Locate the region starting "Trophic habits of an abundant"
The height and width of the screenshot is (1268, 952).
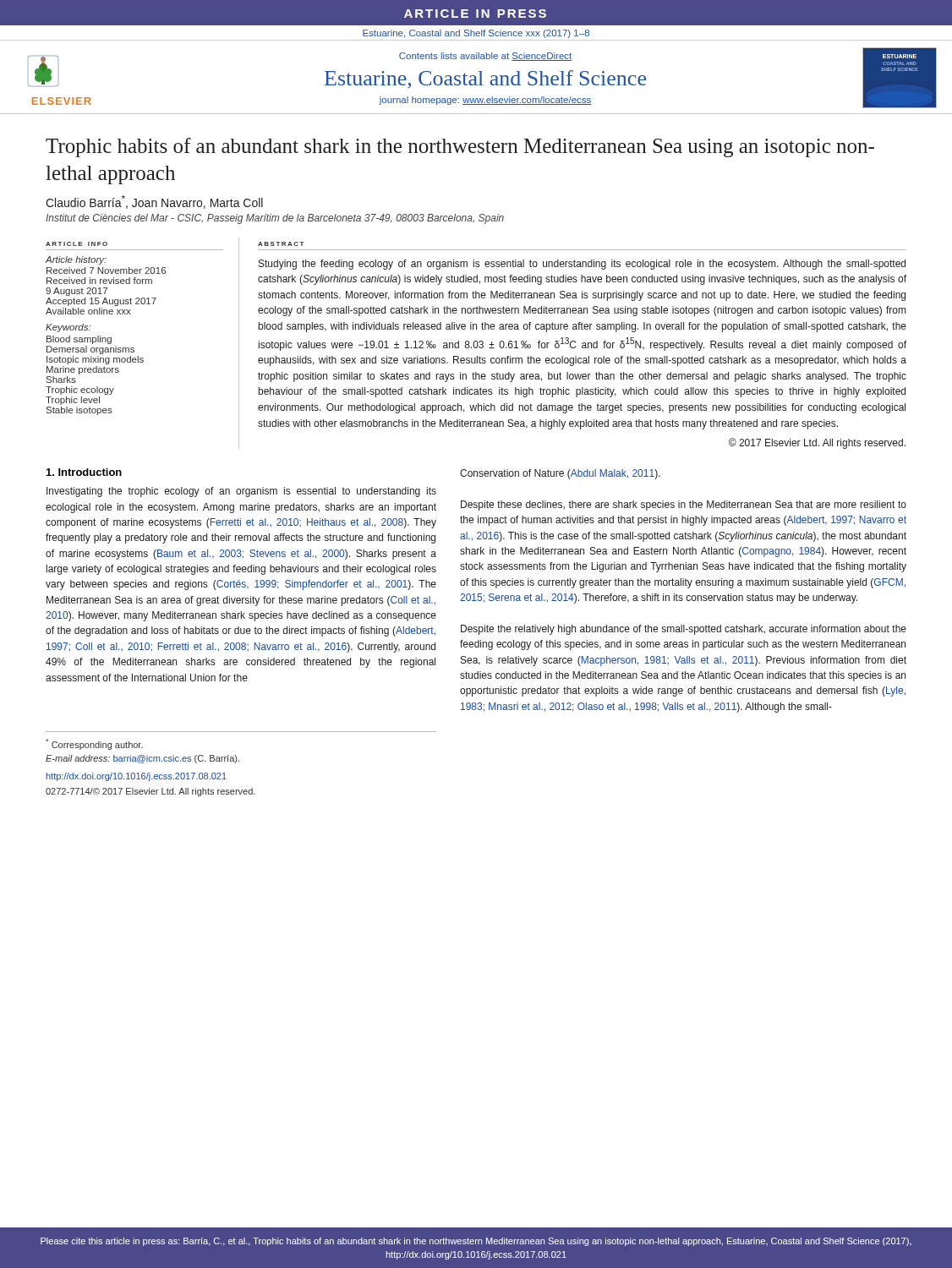(460, 159)
